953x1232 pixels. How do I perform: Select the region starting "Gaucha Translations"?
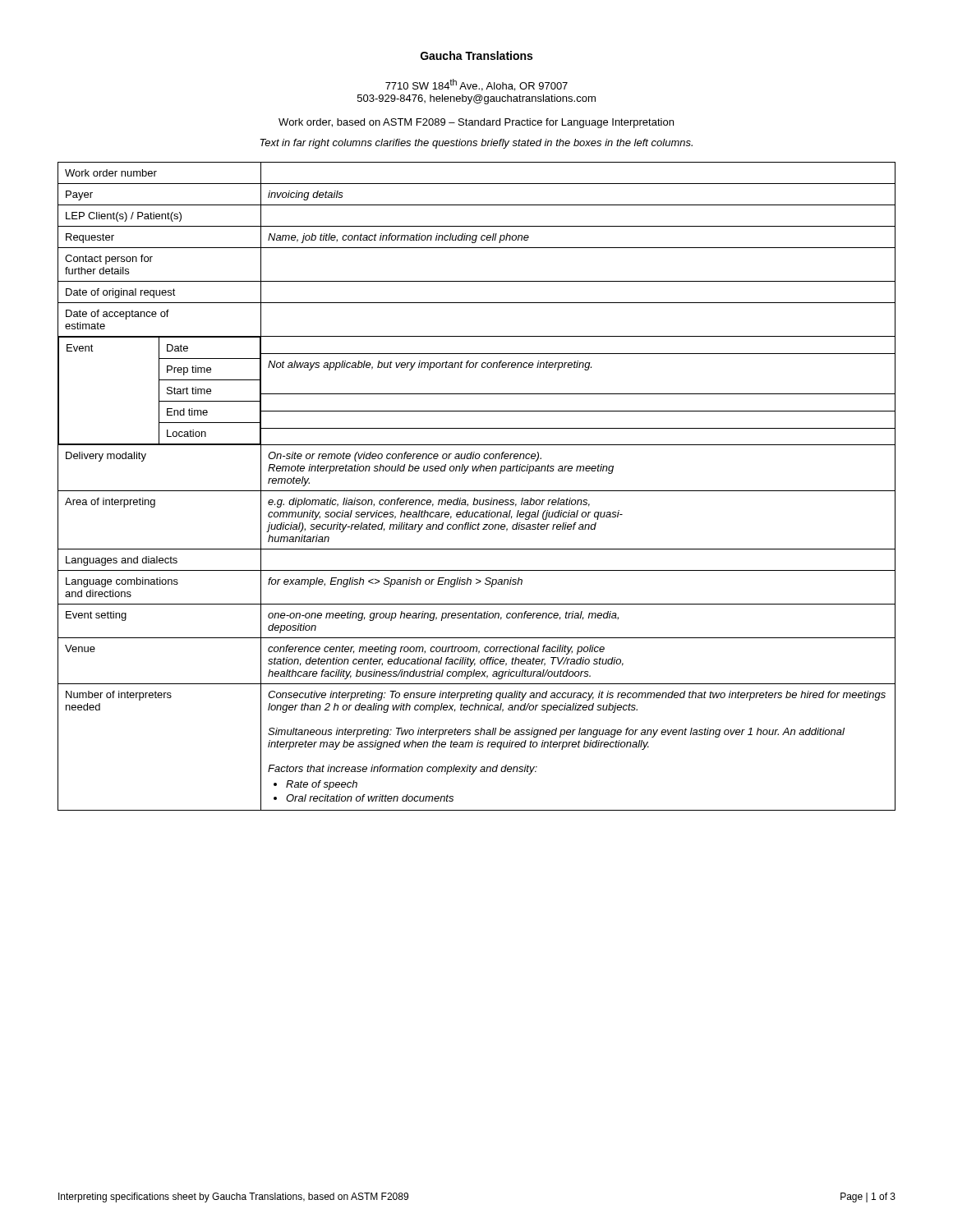point(476,56)
